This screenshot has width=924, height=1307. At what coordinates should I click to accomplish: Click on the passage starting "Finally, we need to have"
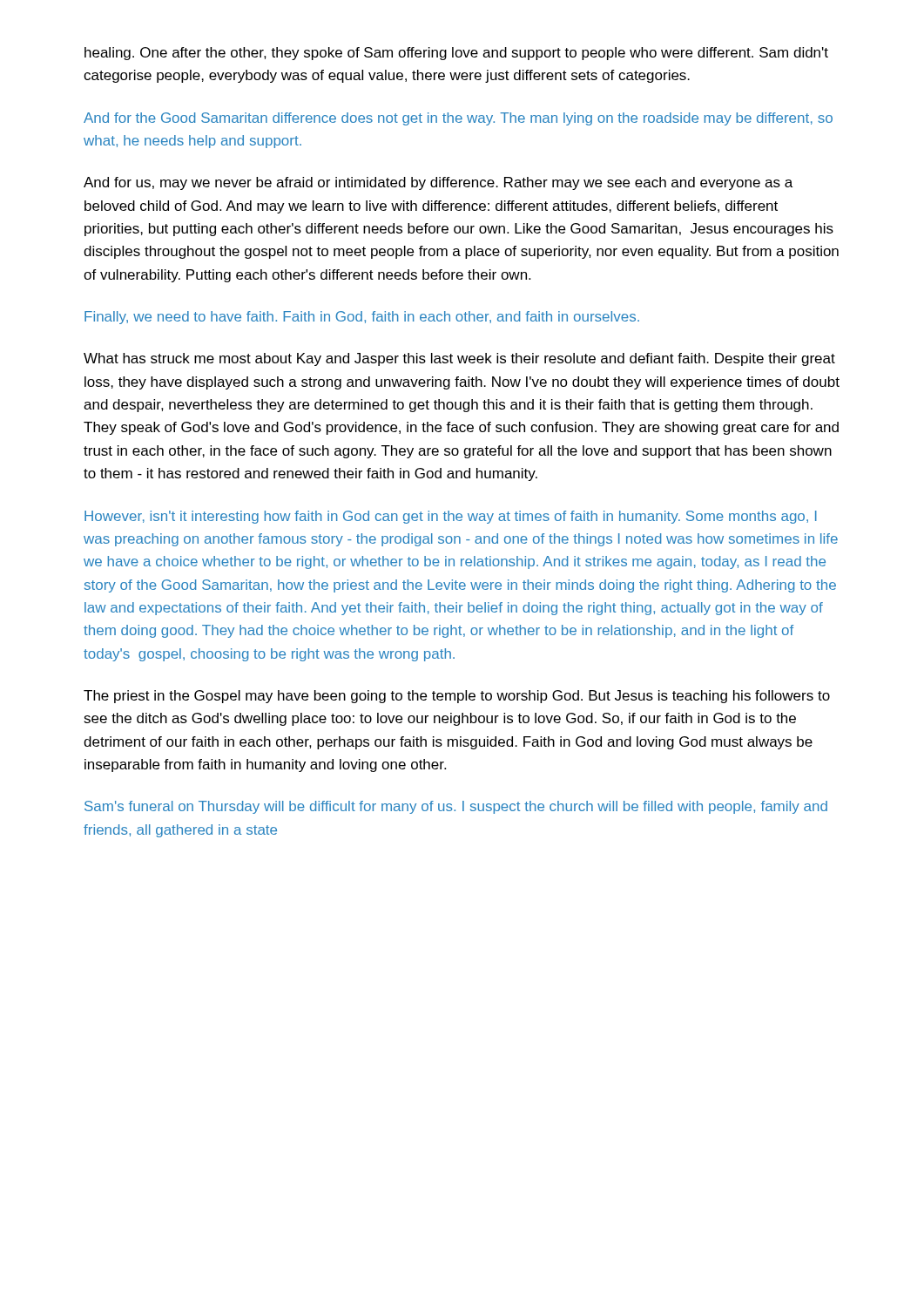click(x=362, y=317)
